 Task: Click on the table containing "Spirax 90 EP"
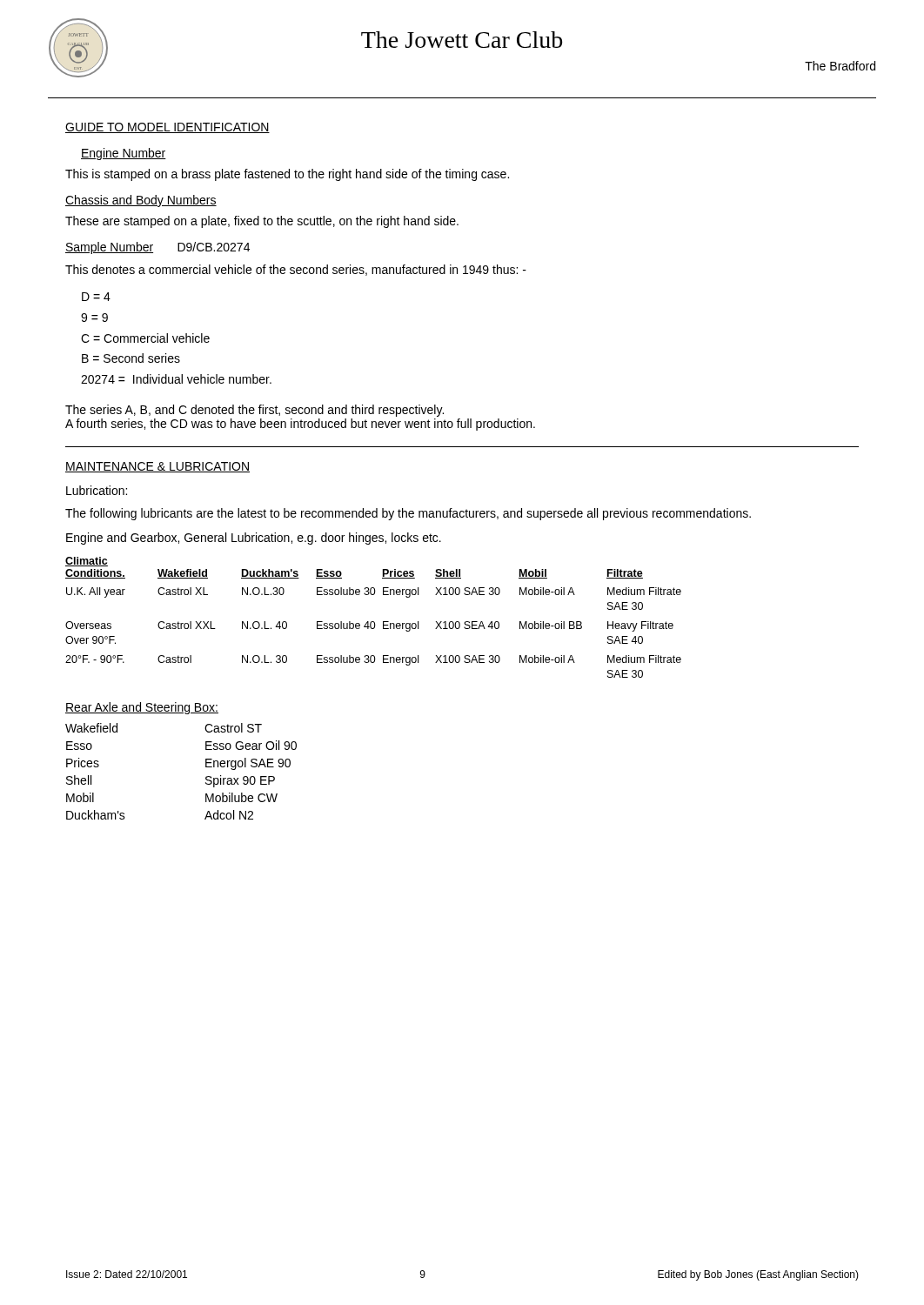462,772
